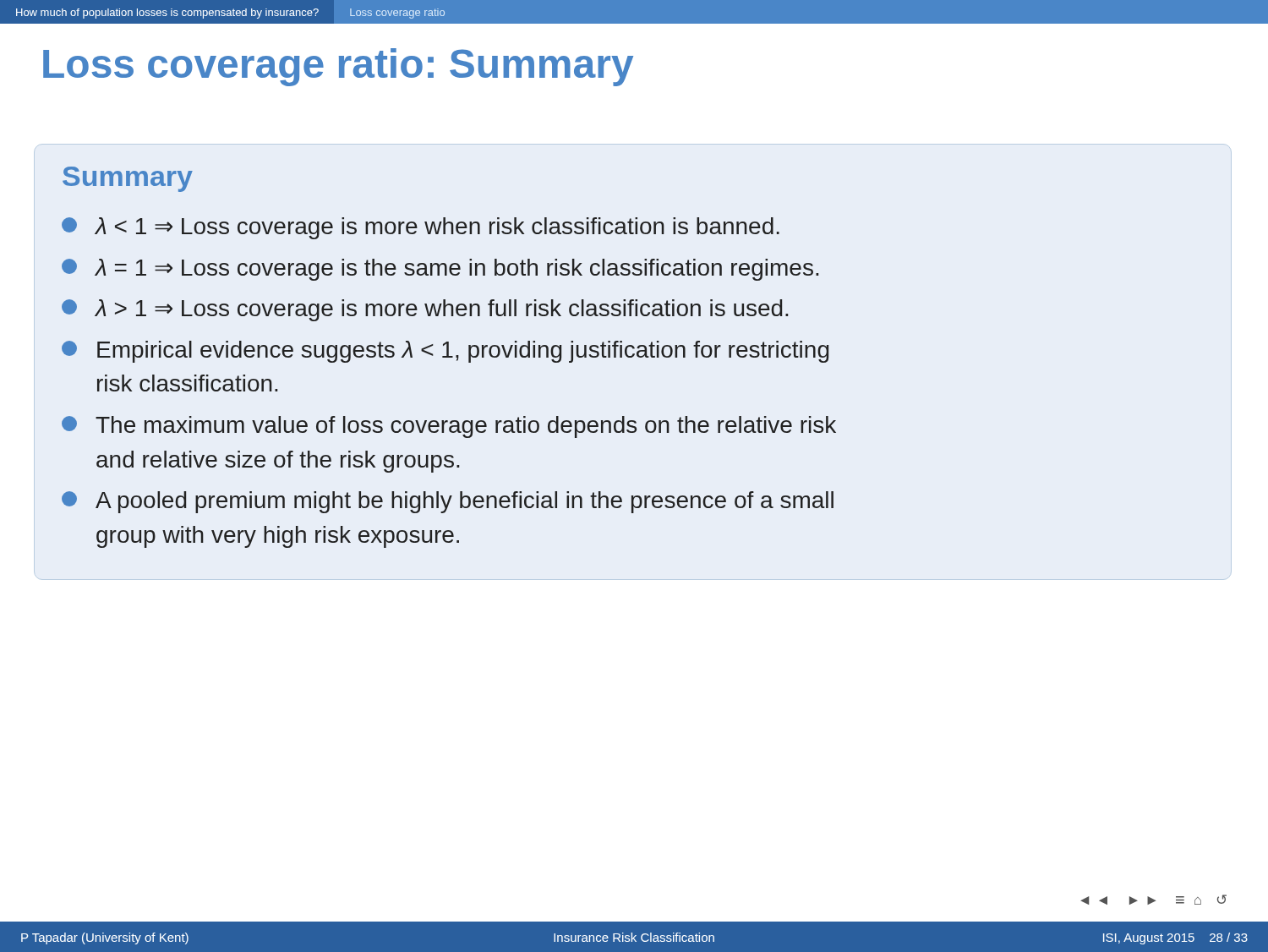Where is the passage that starts "λ < 1 ⇒ Loss coverage"?

pos(421,227)
